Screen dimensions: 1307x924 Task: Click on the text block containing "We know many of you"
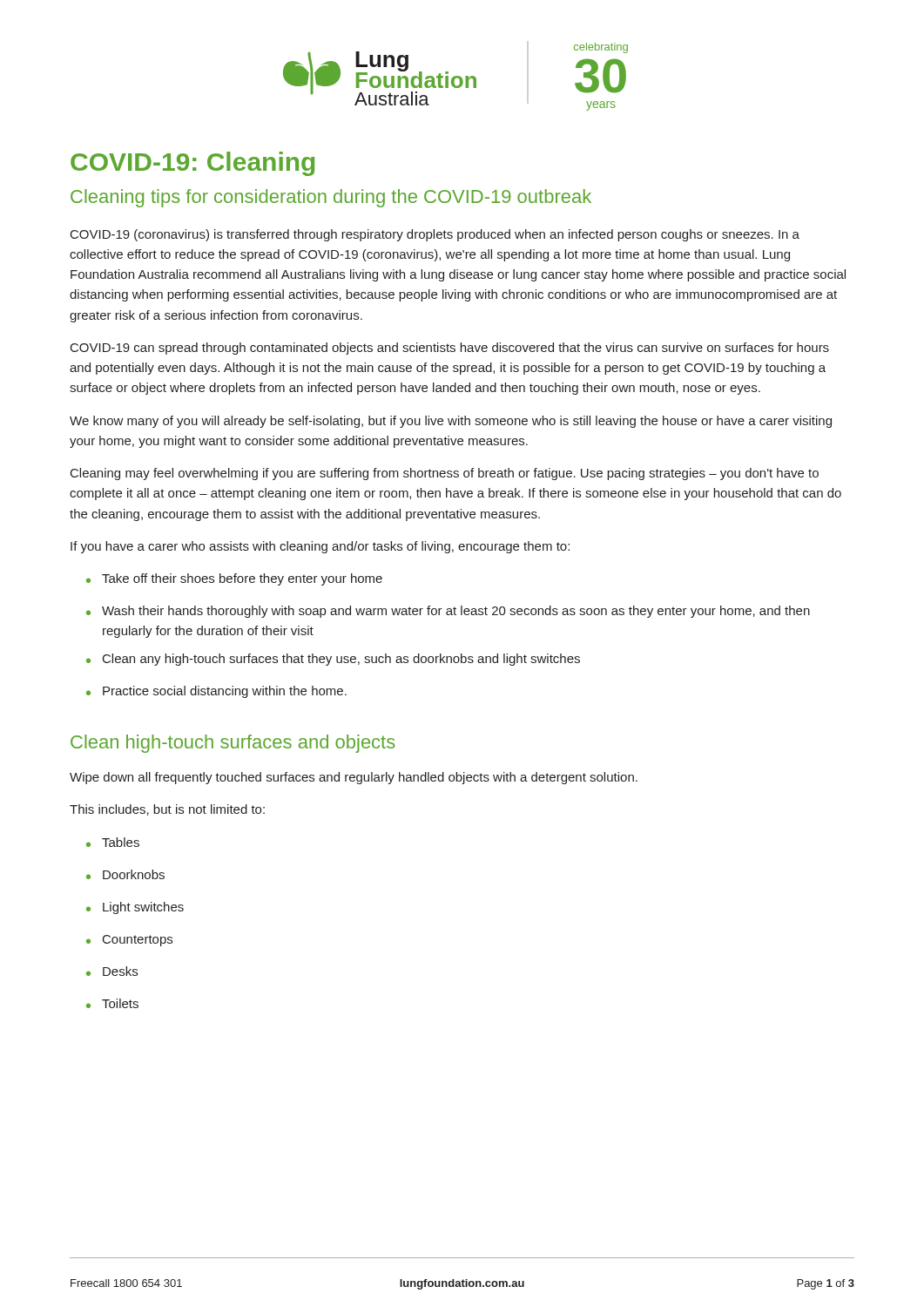click(451, 430)
